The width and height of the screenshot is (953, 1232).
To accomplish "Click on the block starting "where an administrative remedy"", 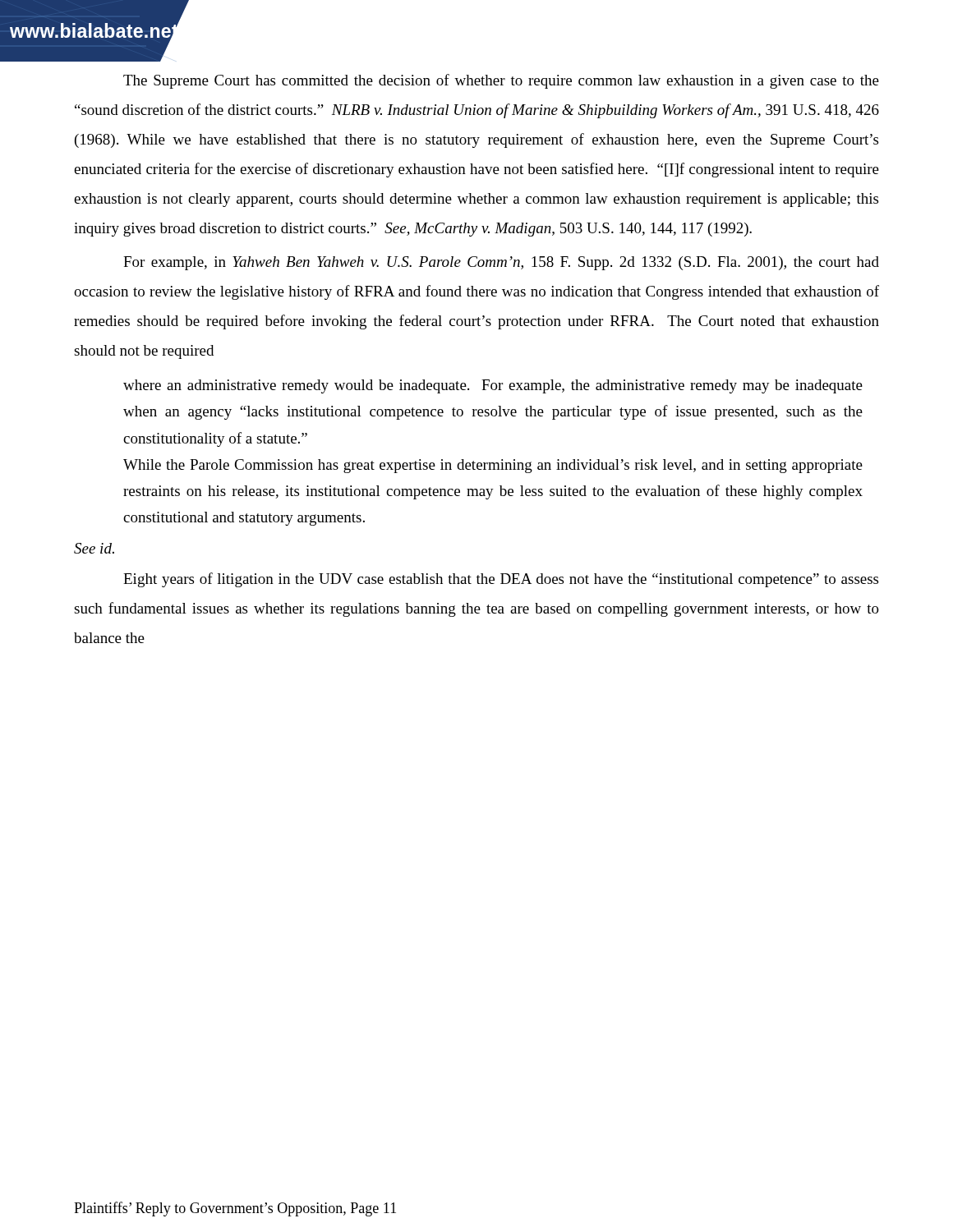I will 493,452.
